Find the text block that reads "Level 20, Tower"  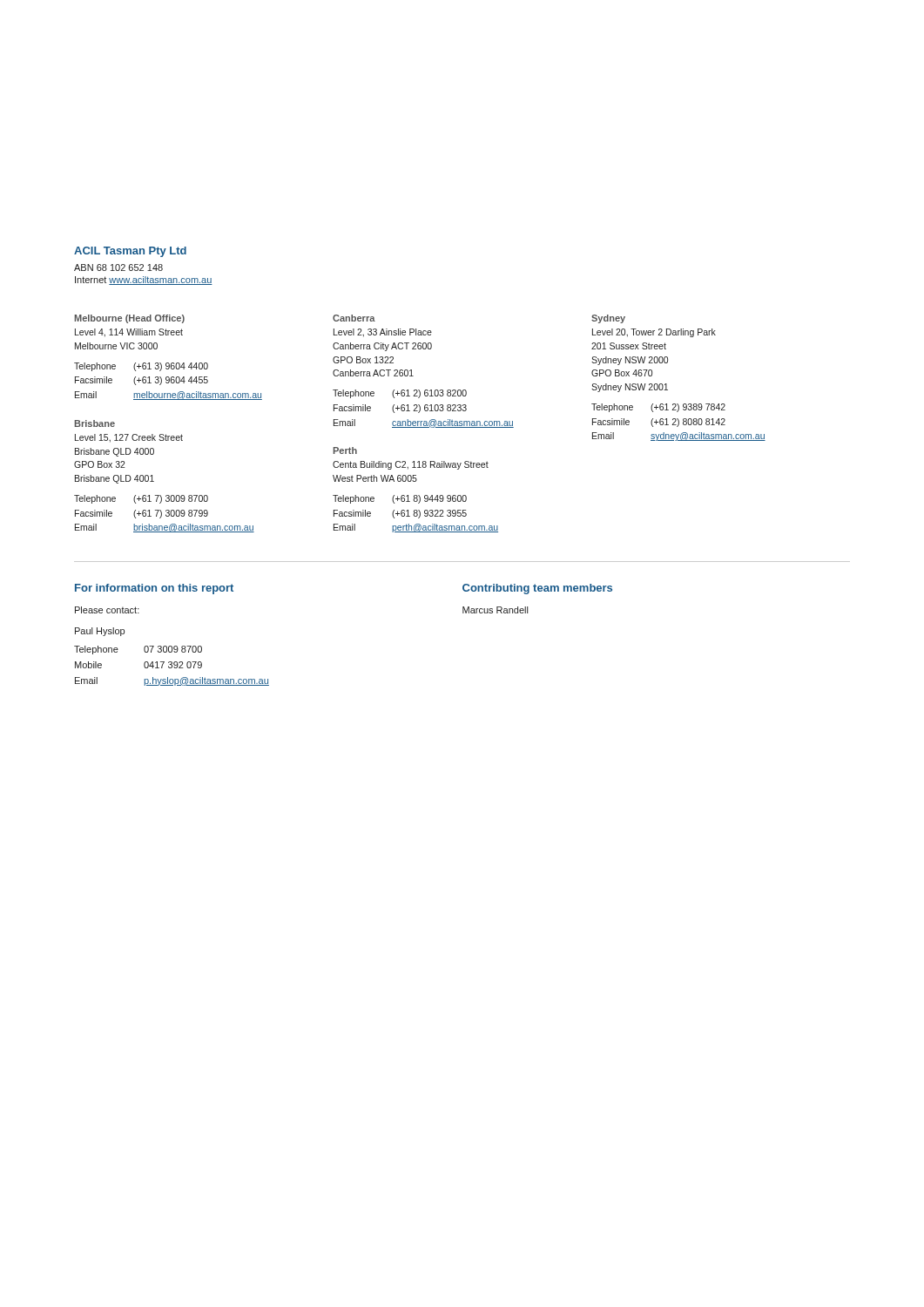(654, 333)
